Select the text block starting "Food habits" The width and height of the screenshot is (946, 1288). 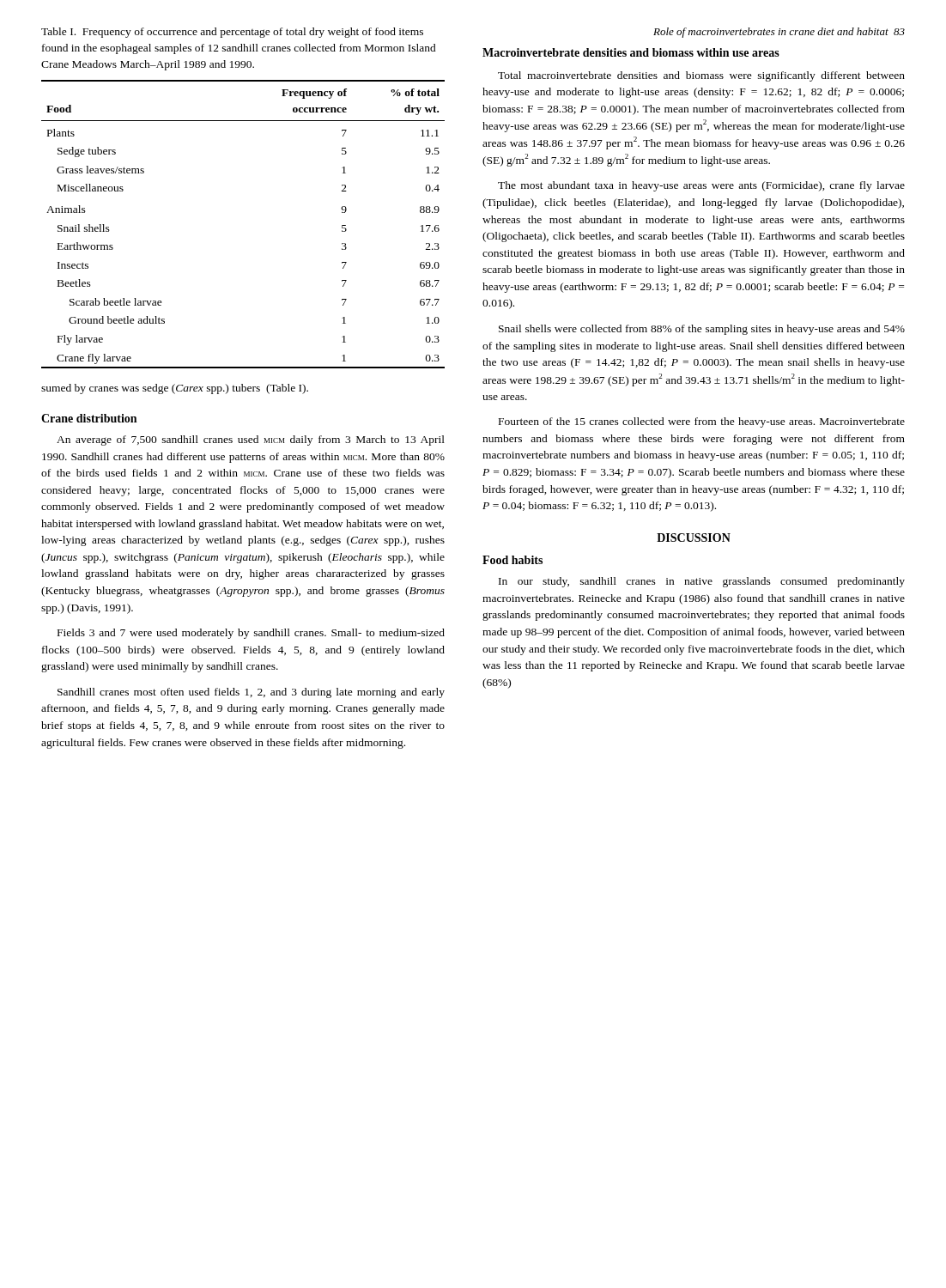513,560
